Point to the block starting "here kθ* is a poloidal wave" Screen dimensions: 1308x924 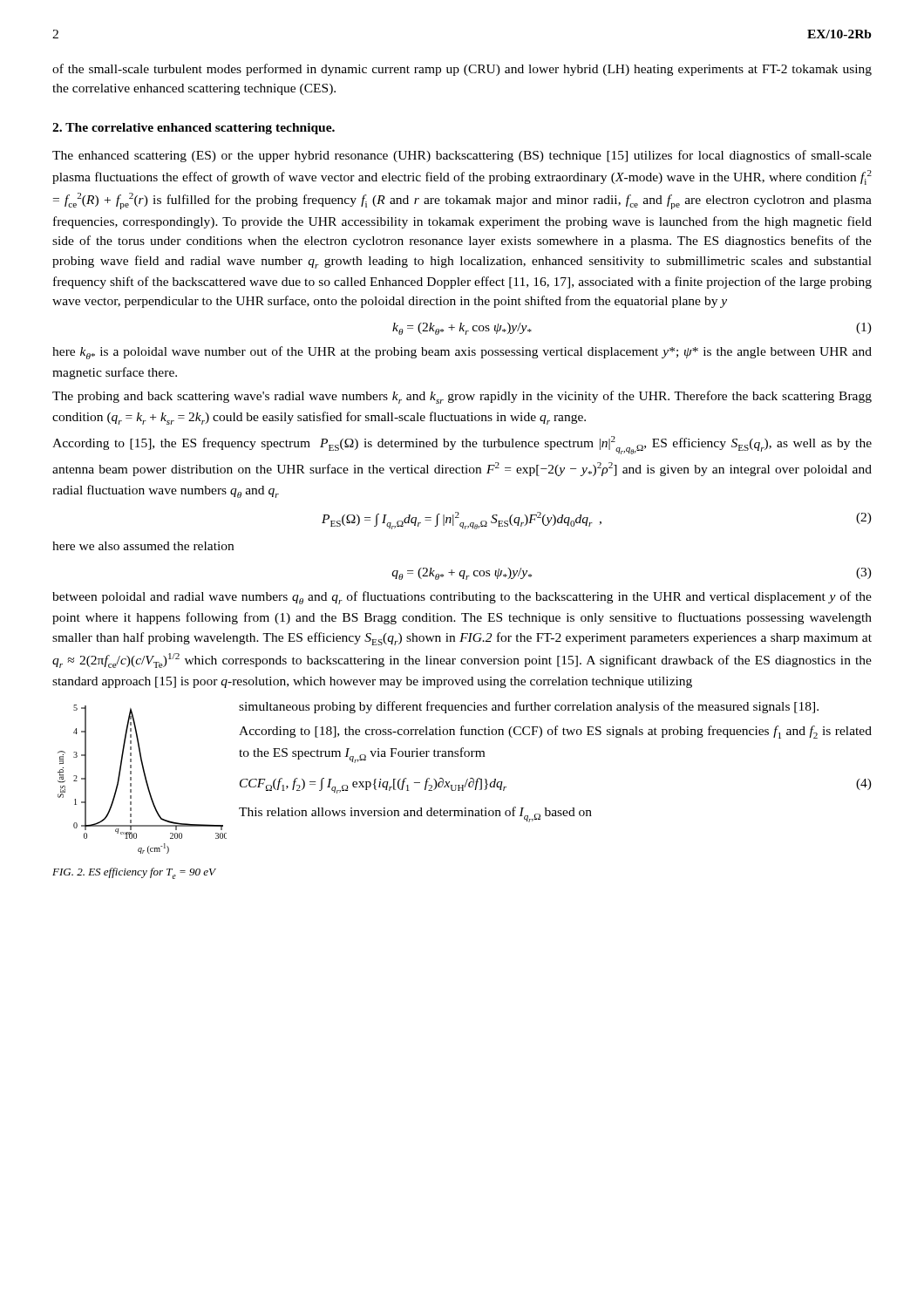click(x=462, y=362)
